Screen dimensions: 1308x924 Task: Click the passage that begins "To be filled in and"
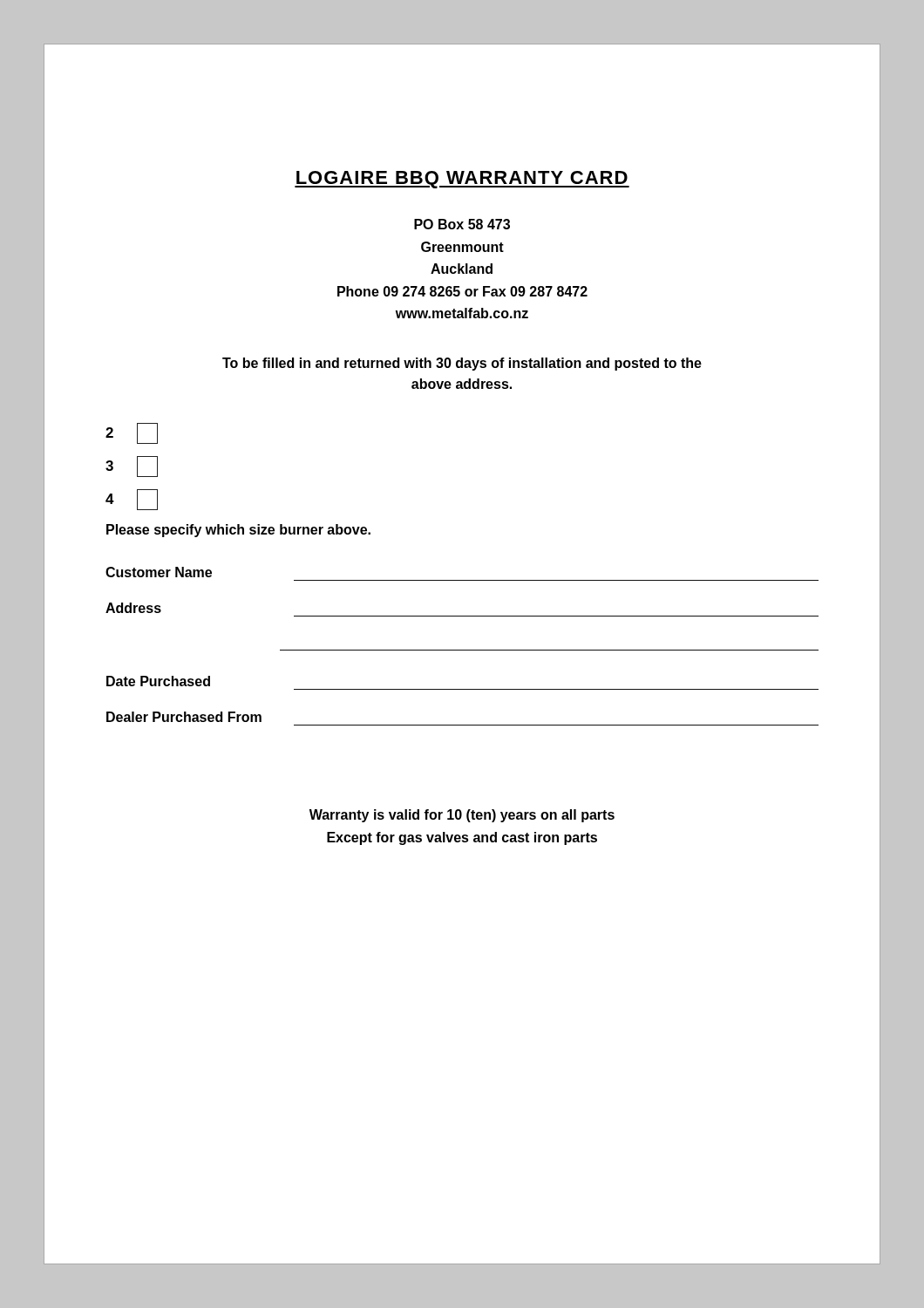coord(462,374)
